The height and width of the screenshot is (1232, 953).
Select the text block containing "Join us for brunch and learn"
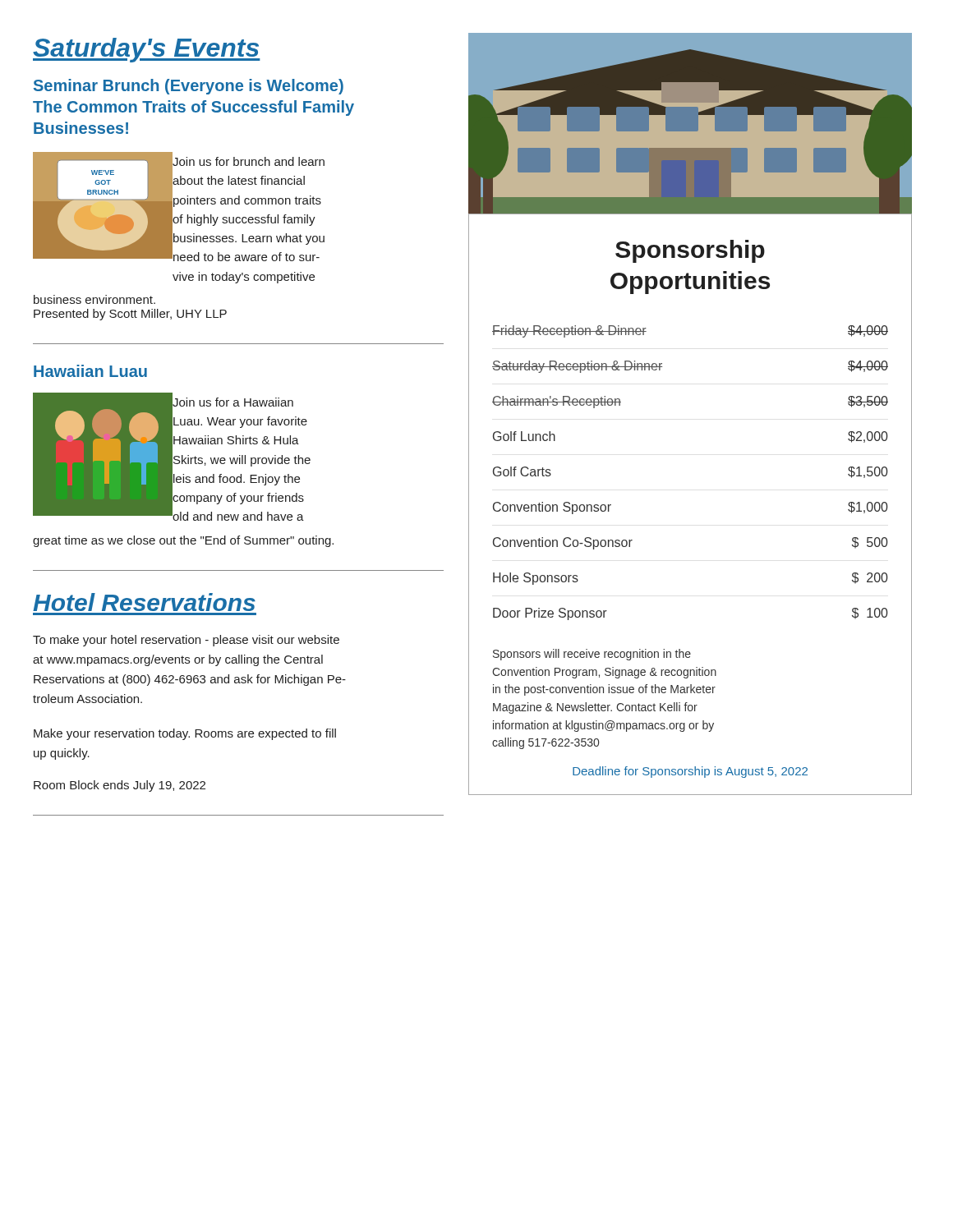pos(249,219)
